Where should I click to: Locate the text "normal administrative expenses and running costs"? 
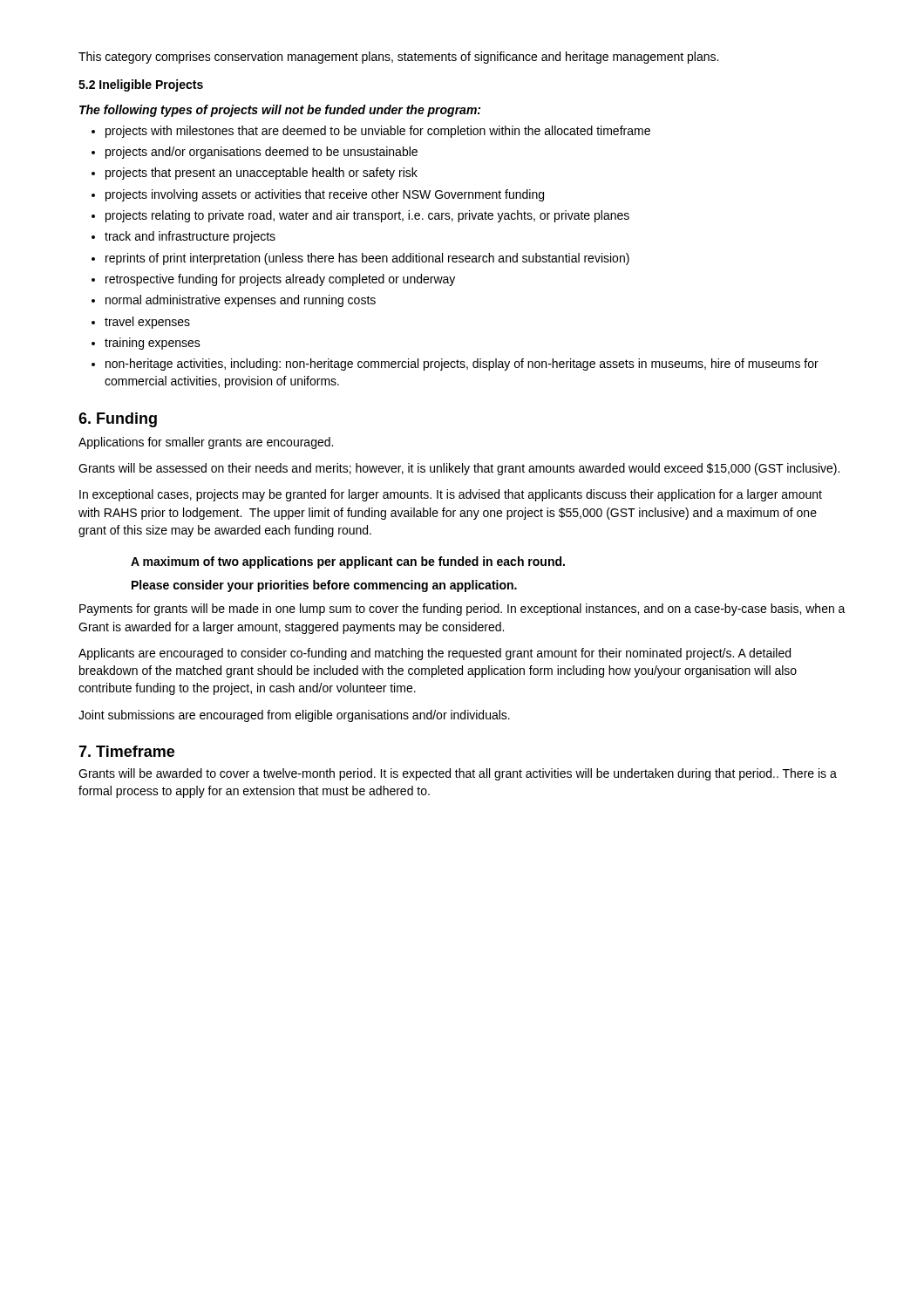tap(241, 301)
